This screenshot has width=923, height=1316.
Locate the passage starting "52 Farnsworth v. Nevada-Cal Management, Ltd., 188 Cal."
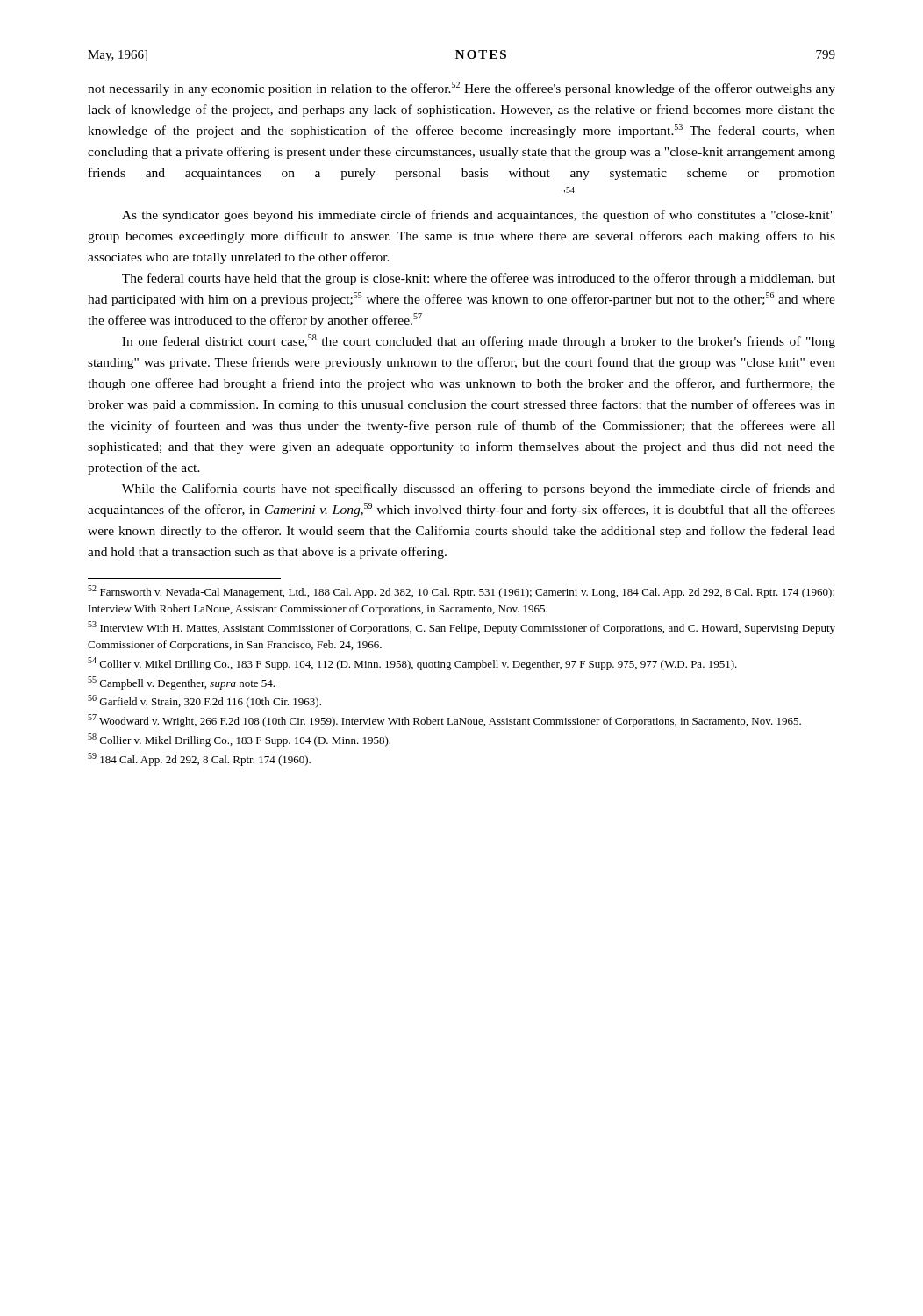[462, 600]
